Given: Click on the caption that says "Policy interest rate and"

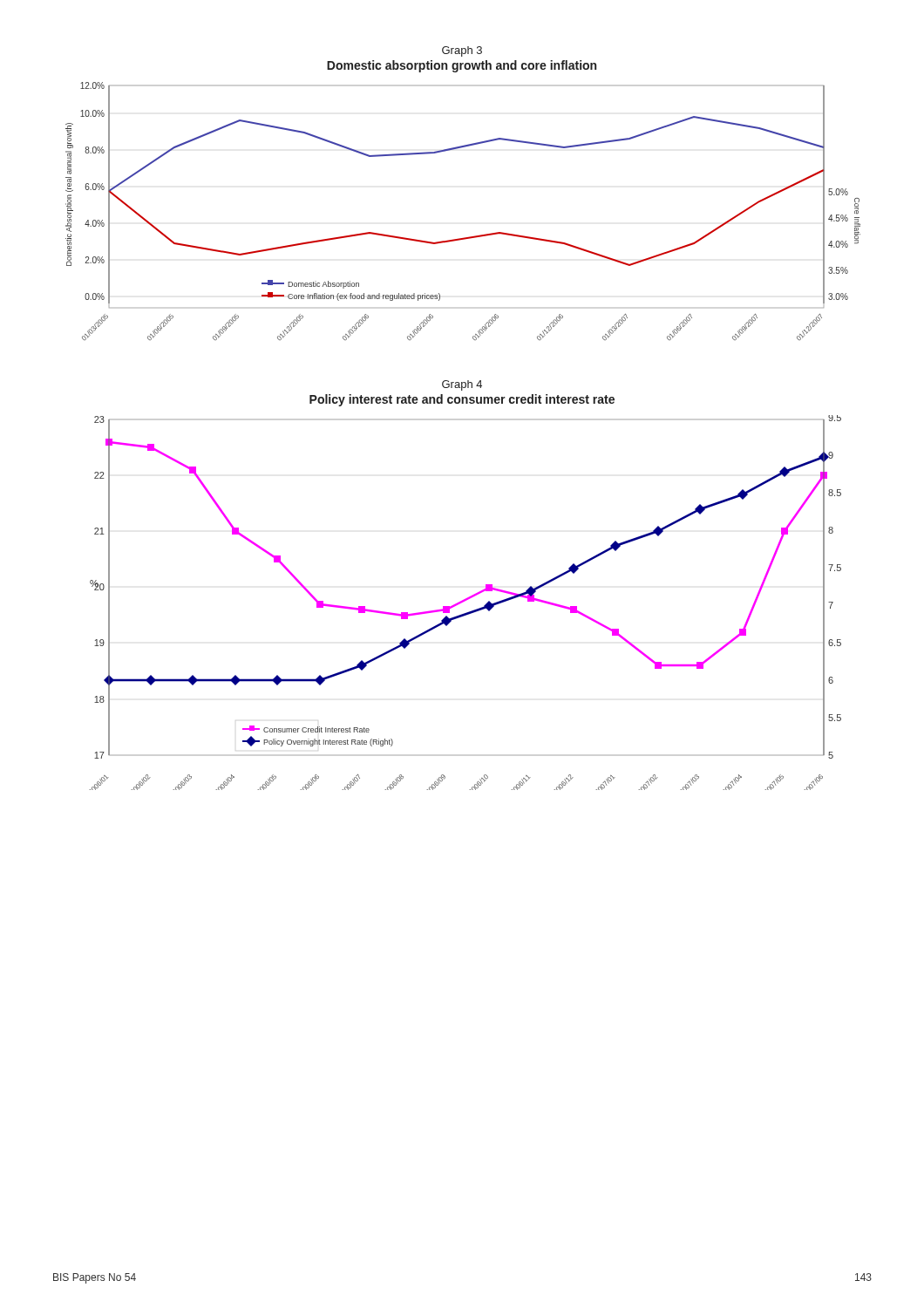Looking at the screenshot, I should tap(462, 399).
